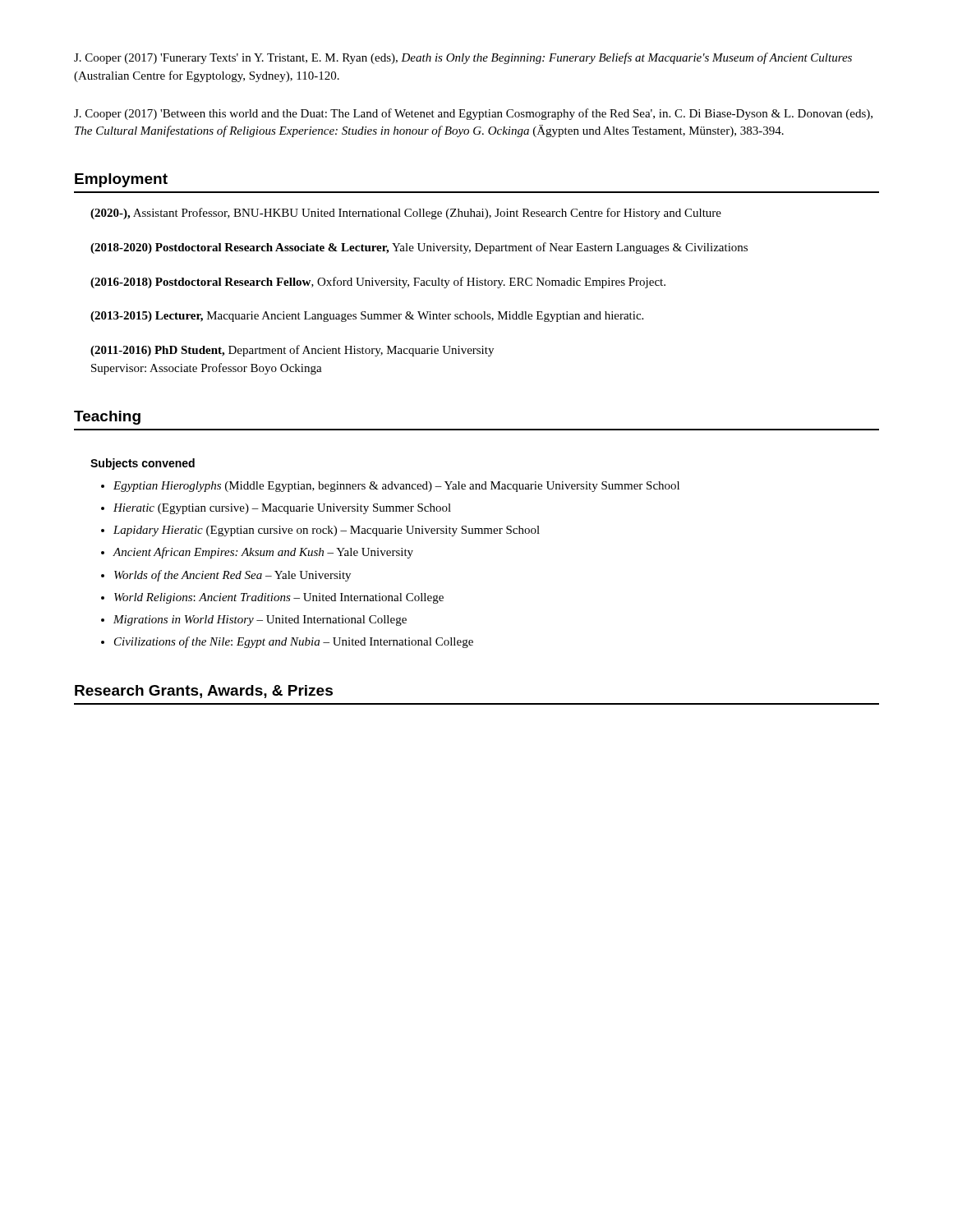The image size is (953, 1232).
Task: Where is the passage that starts "Civilizations of the Nile: Egypt and"?
Action: 293,642
